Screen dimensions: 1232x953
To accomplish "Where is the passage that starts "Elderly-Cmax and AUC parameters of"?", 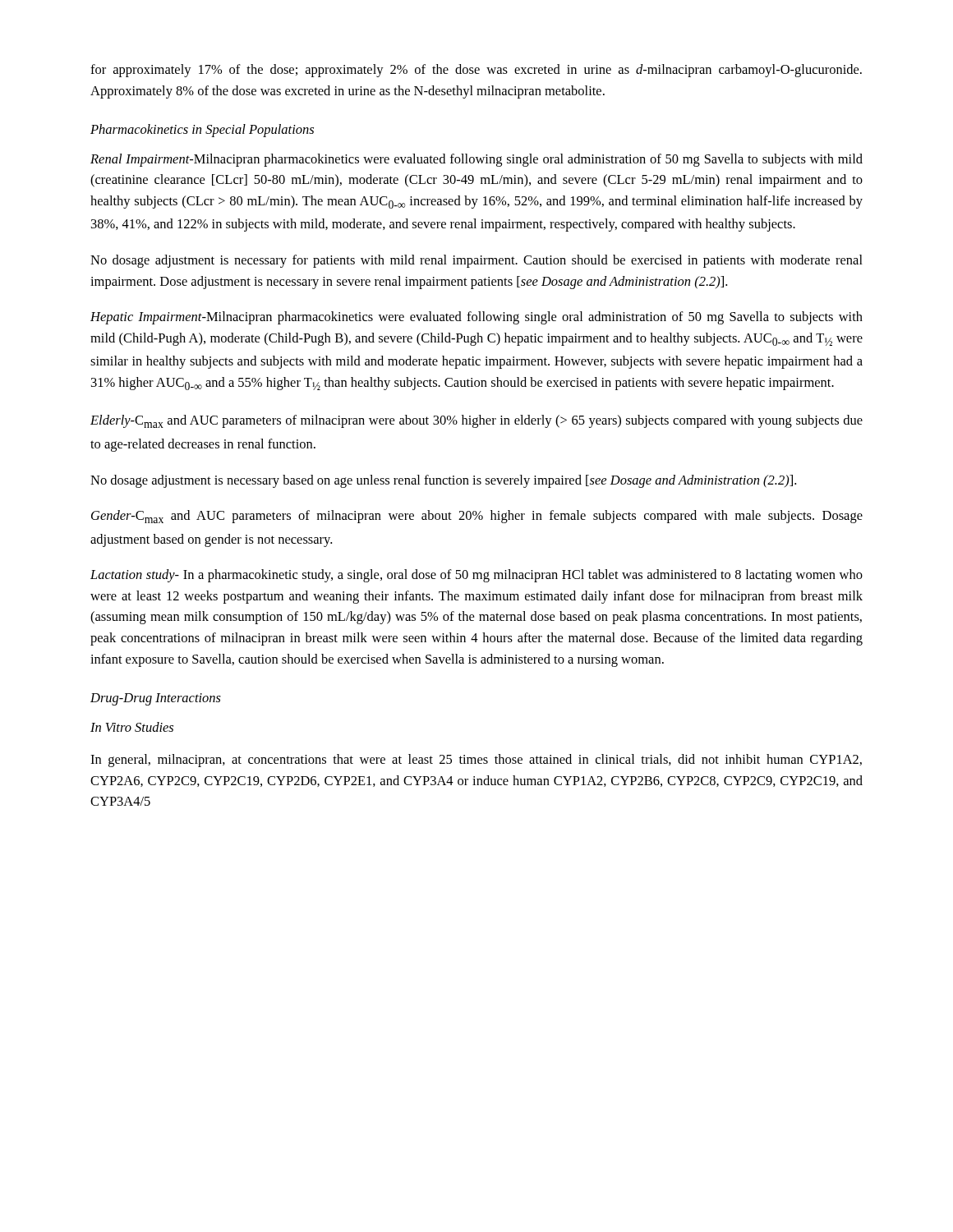I will click(476, 432).
